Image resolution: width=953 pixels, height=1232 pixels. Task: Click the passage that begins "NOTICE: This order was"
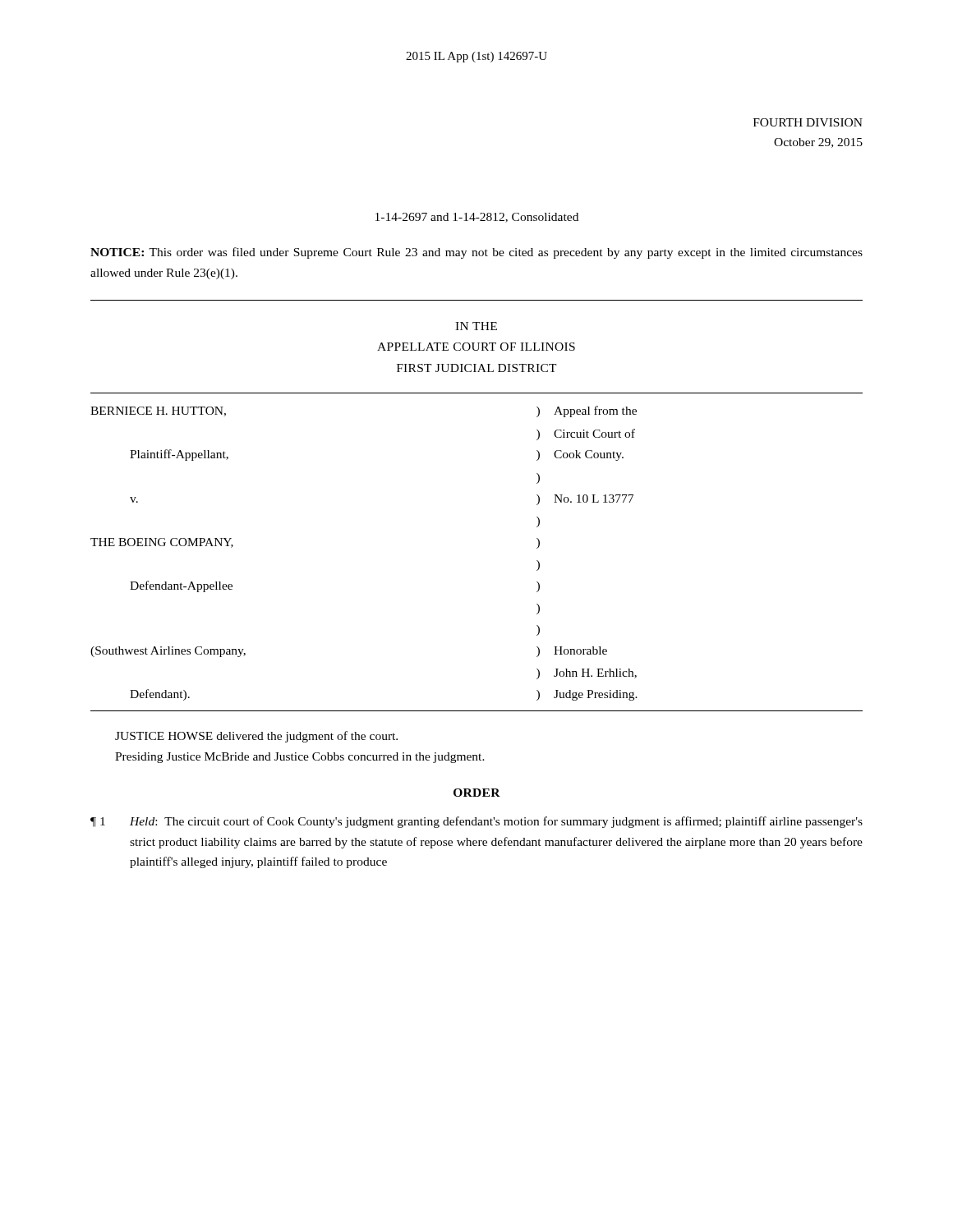coord(476,262)
